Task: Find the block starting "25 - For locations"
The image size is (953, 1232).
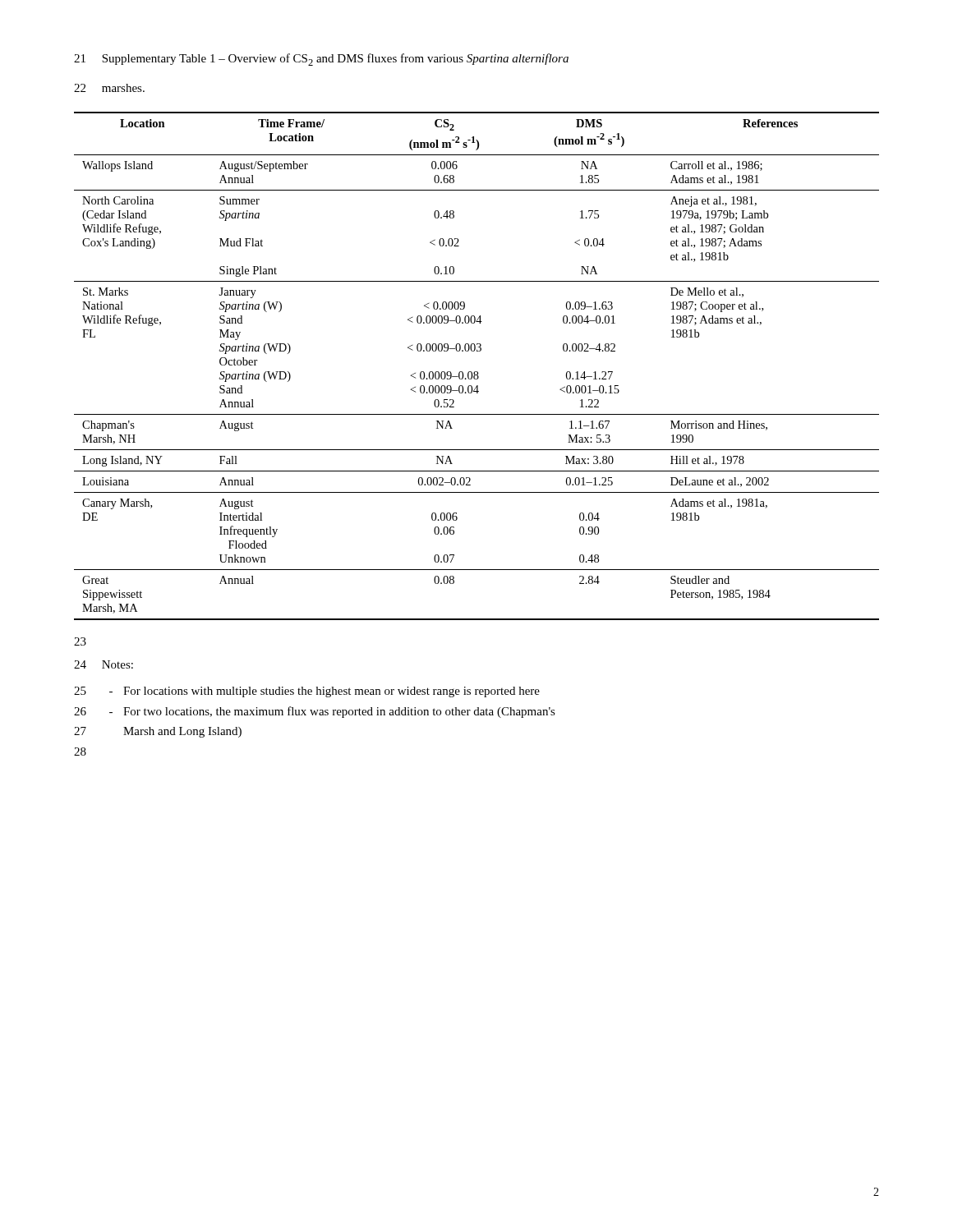Action: point(476,691)
